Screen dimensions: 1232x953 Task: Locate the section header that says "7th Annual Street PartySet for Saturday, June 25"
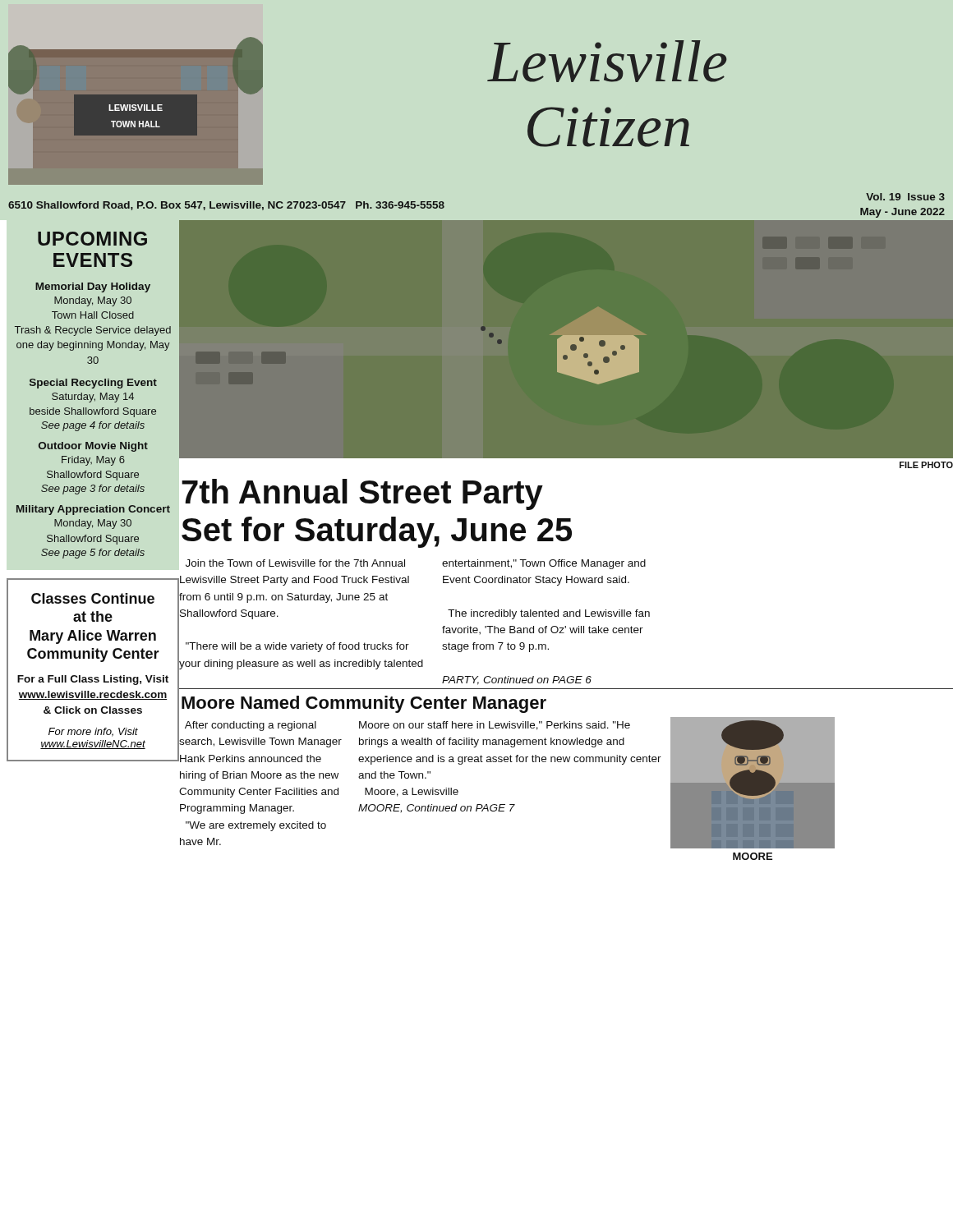pyautogui.click(x=377, y=511)
